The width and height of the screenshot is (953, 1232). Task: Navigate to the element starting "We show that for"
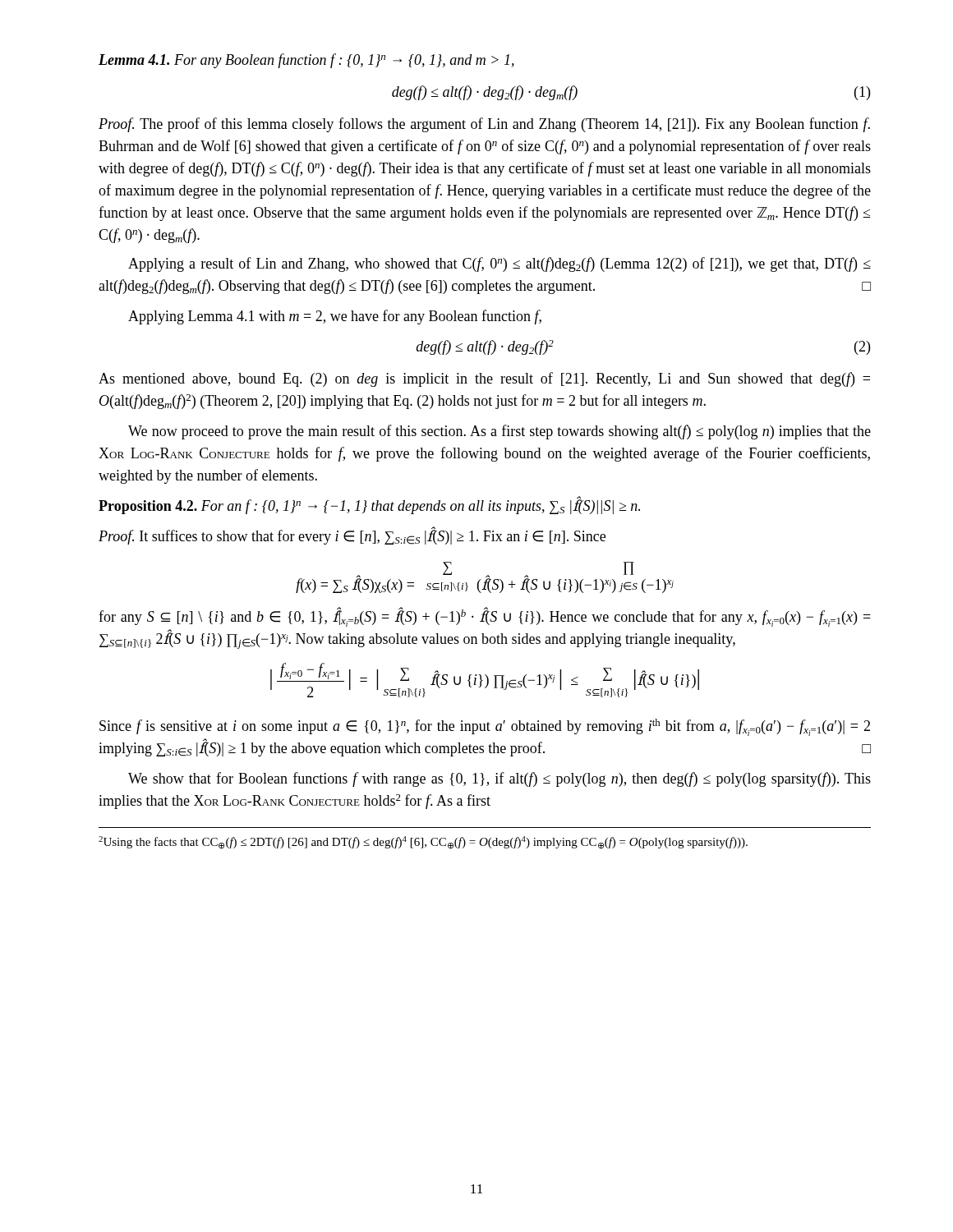coord(485,790)
